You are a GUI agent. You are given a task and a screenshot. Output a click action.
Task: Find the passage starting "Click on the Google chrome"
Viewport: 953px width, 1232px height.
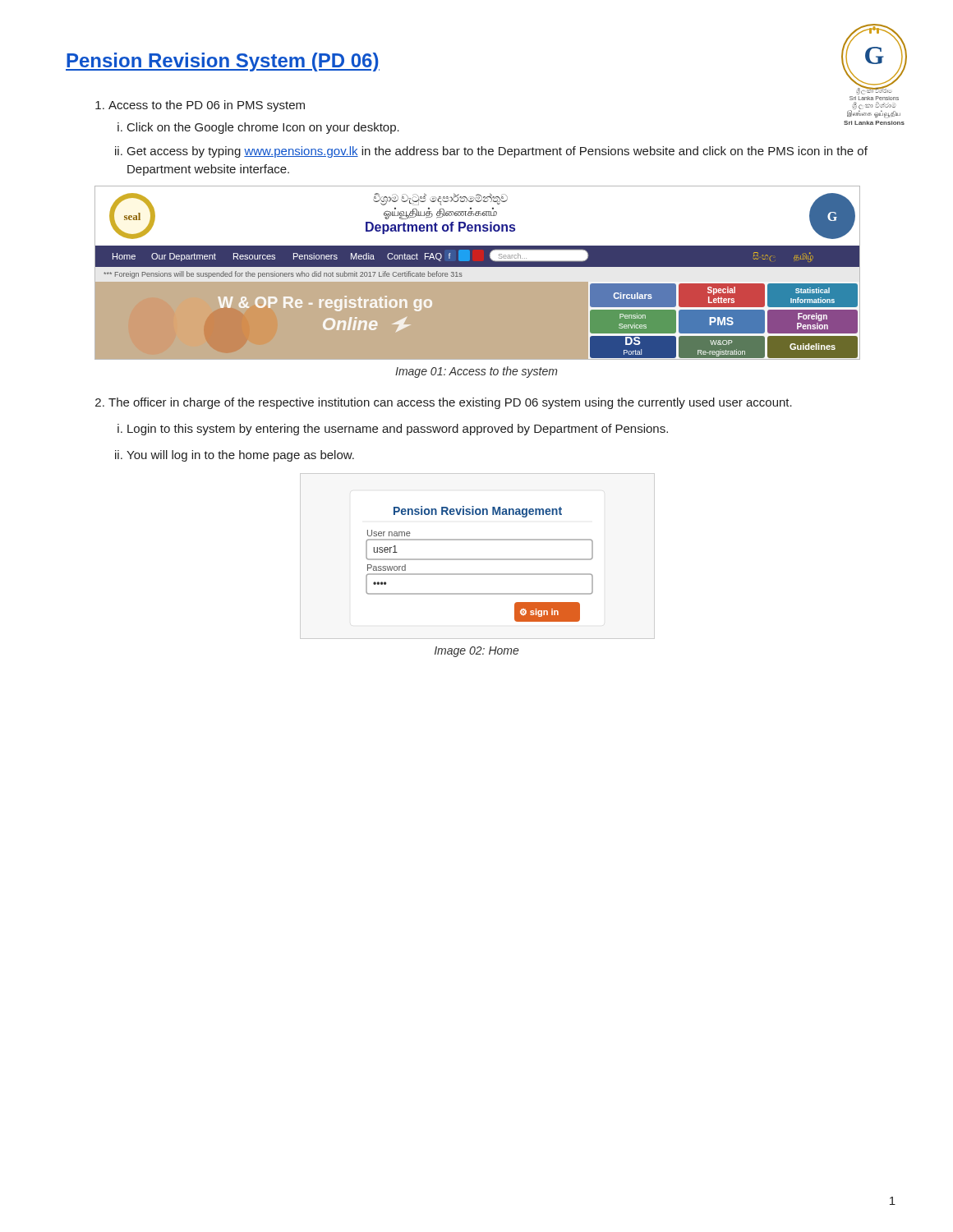263,127
